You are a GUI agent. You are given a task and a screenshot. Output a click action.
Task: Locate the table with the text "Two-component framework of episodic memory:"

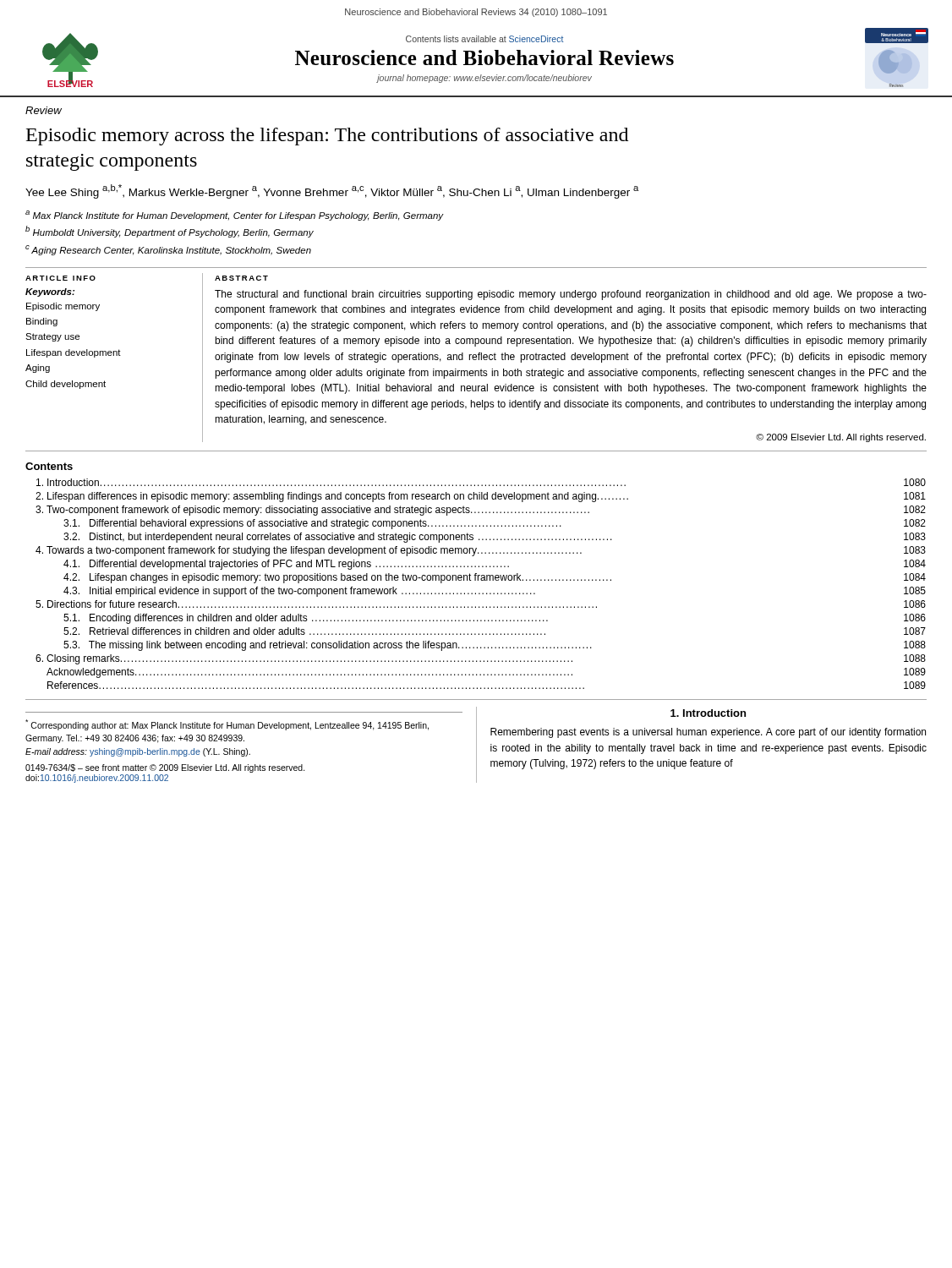(476, 584)
